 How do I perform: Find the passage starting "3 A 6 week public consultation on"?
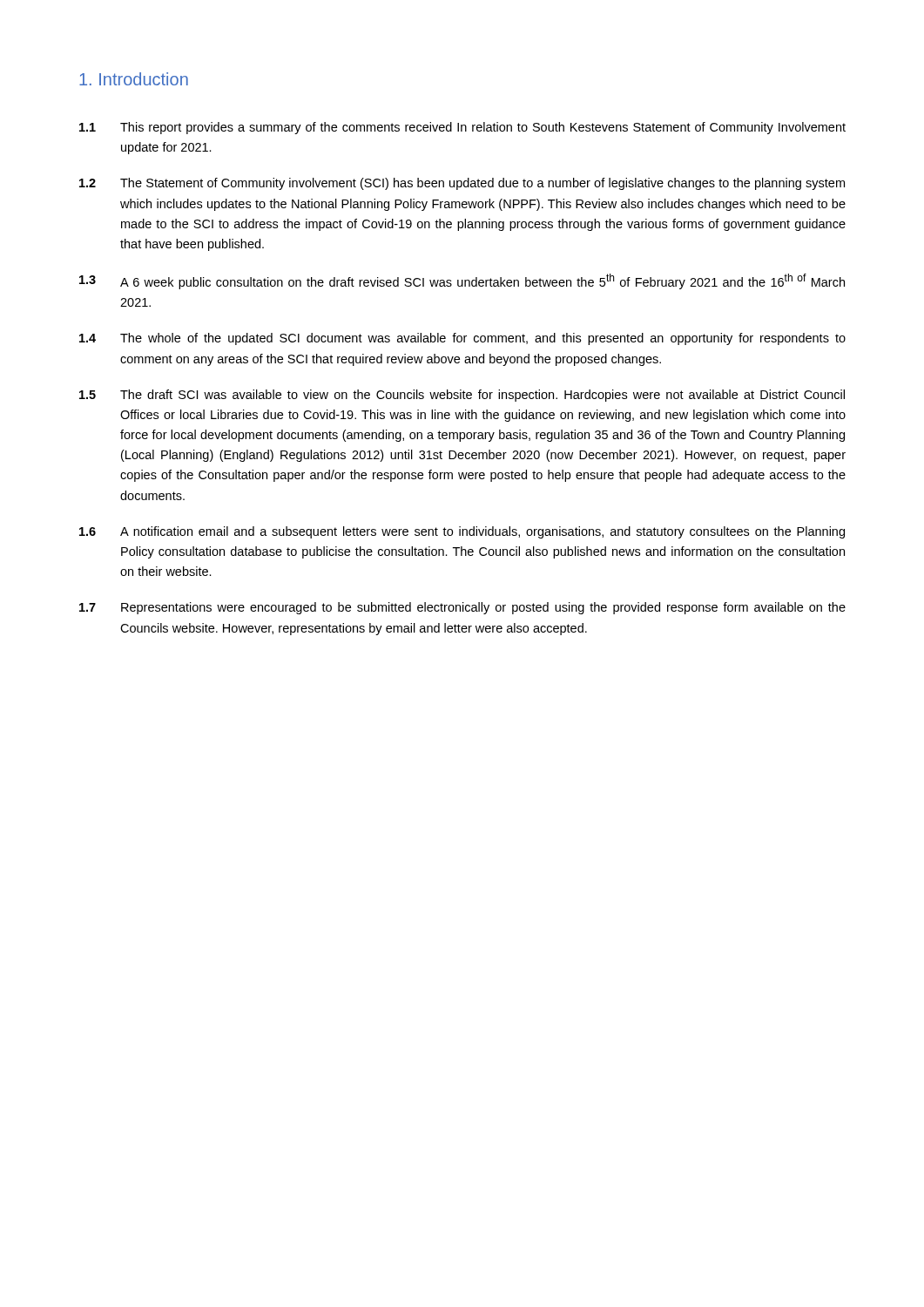tap(462, 292)
